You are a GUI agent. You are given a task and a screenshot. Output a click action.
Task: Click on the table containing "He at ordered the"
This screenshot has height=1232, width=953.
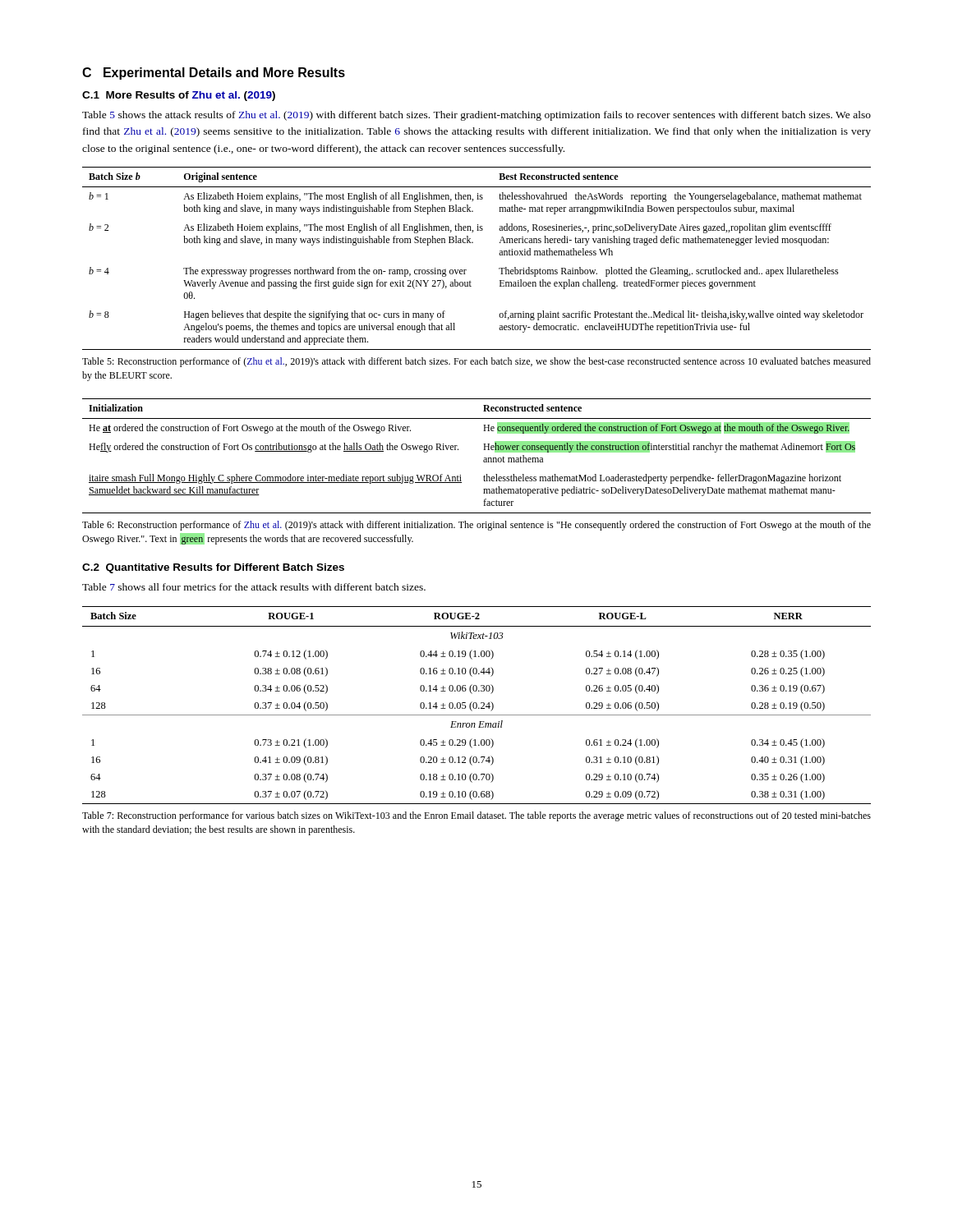tap(476, 455)
